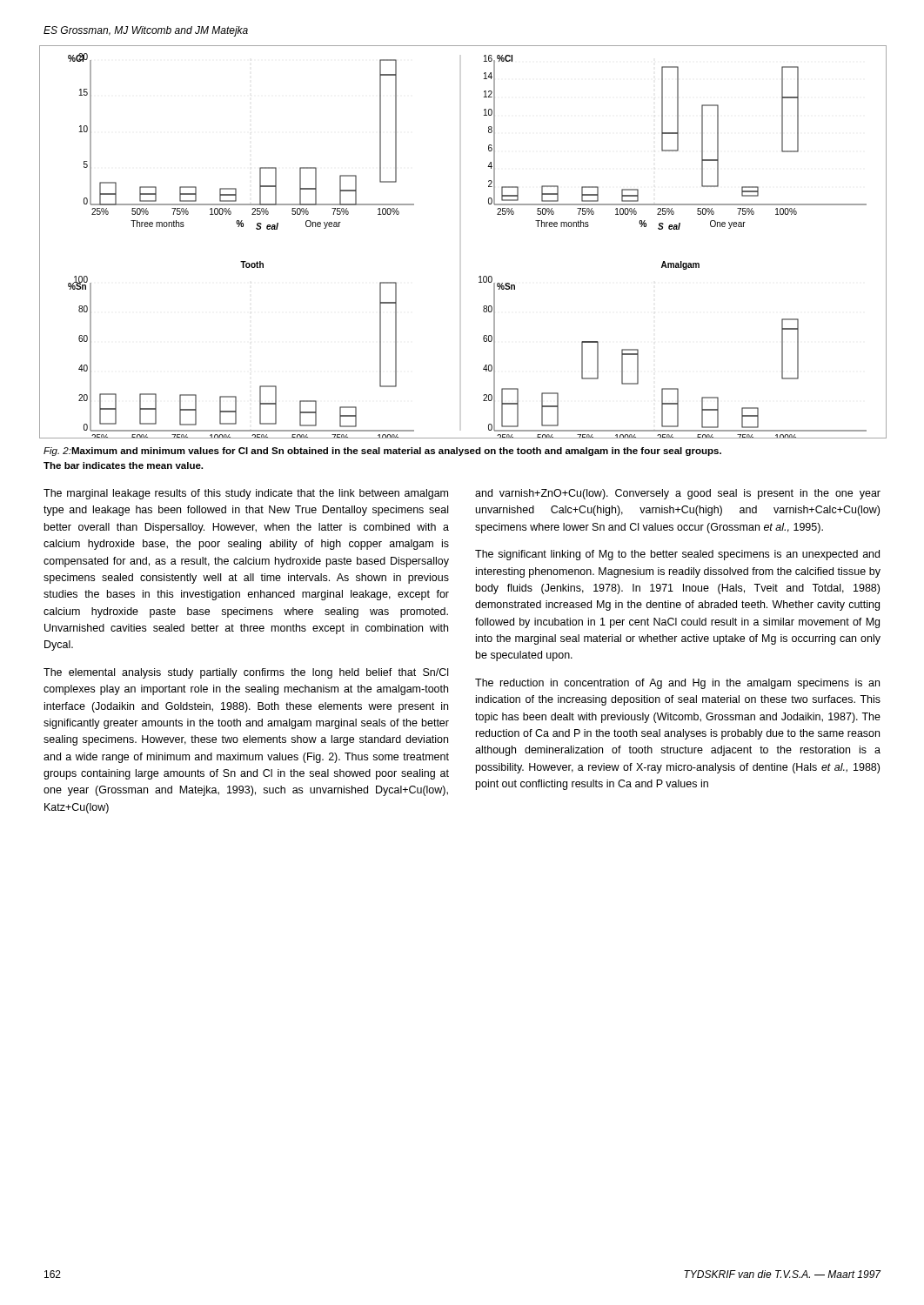Click on the text block starting "The marginal leakage"
Image resolution: width=924 pixels, height=1305 pixels.
coord(246,569)
